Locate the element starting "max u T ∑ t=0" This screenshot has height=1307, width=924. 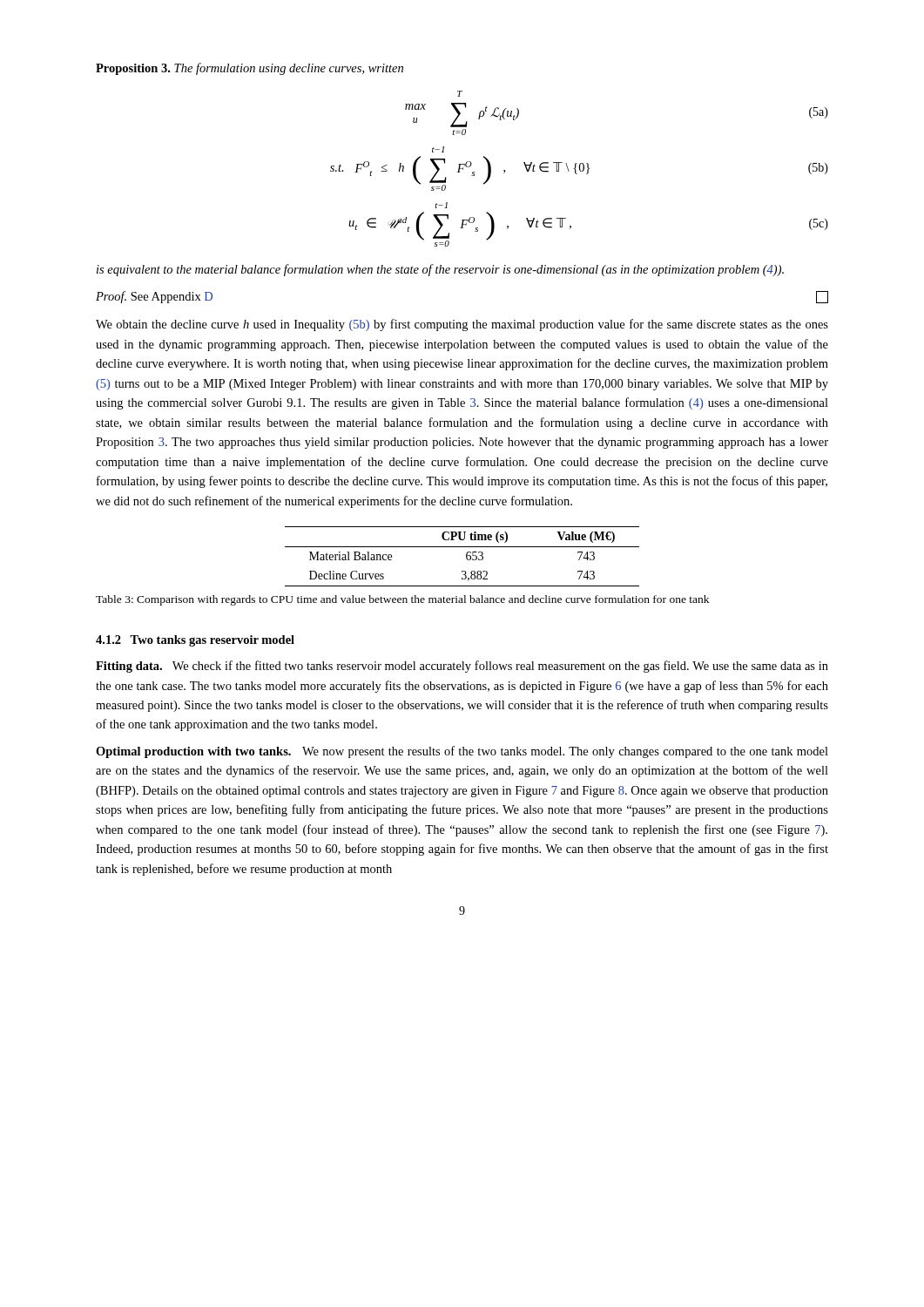[x=460, y=94]
